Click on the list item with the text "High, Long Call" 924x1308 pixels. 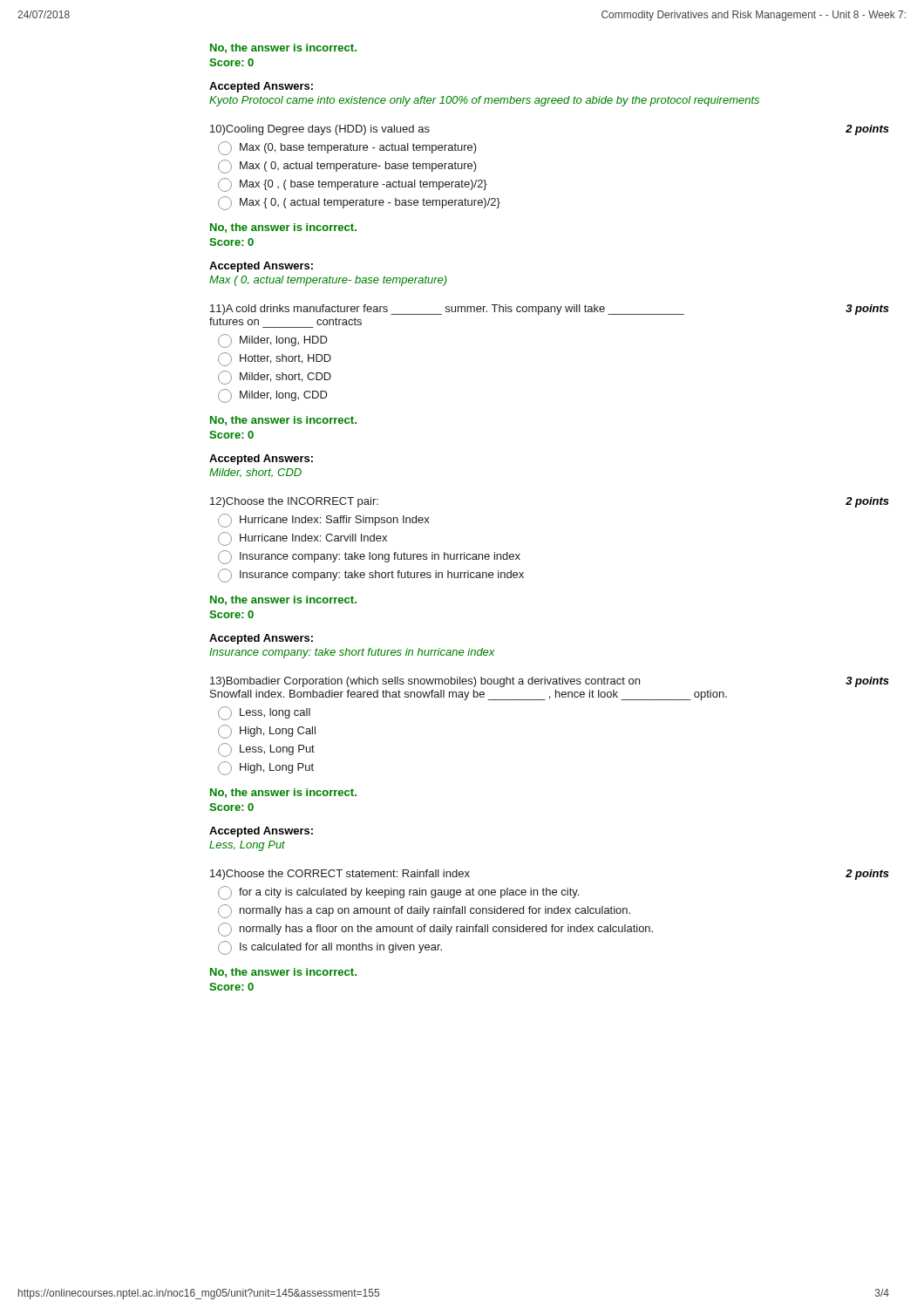click(267, 731)
